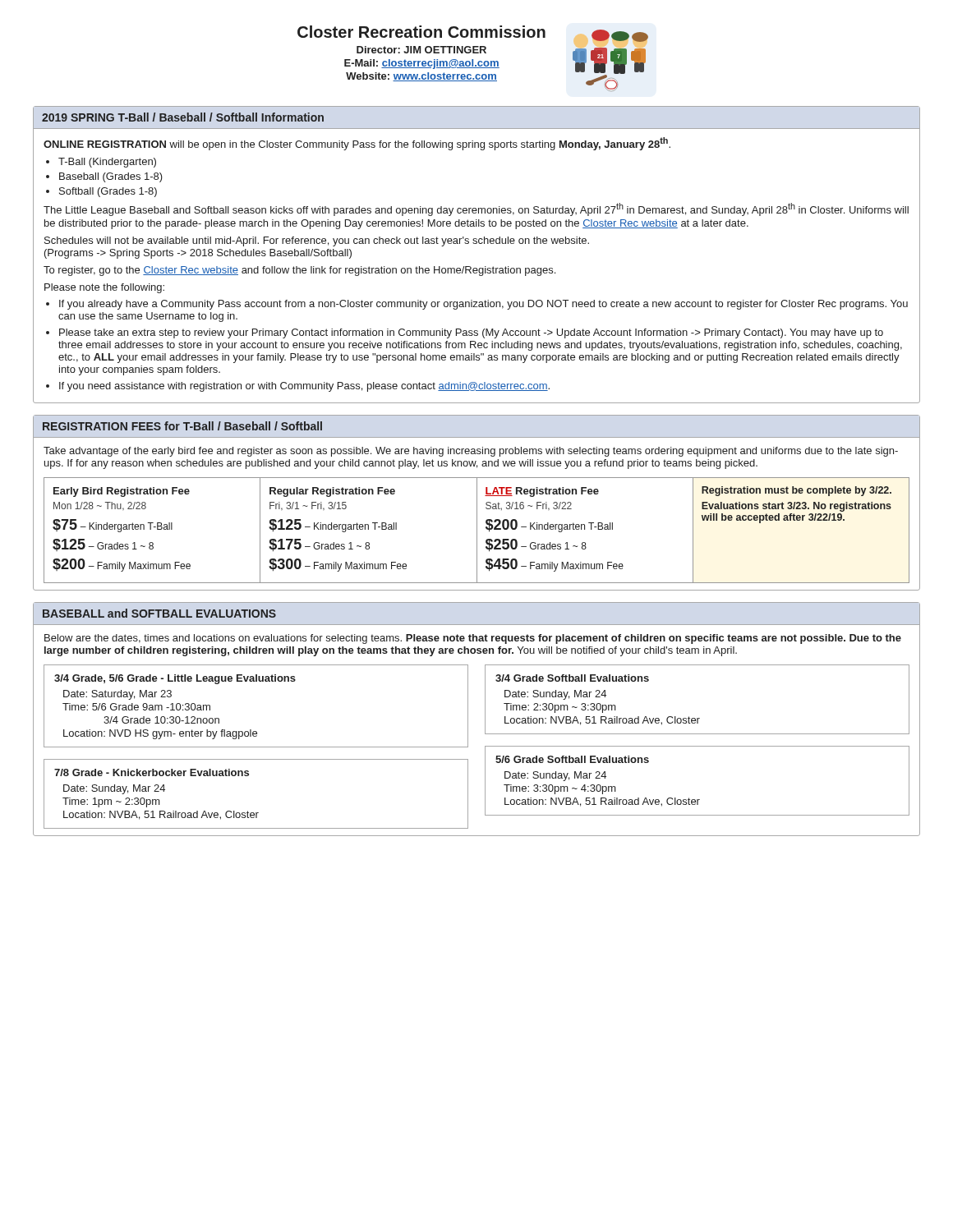Find the text starting "If you need assistance with registration or"
The image size is (953, 1232).
tap(304, 385)
